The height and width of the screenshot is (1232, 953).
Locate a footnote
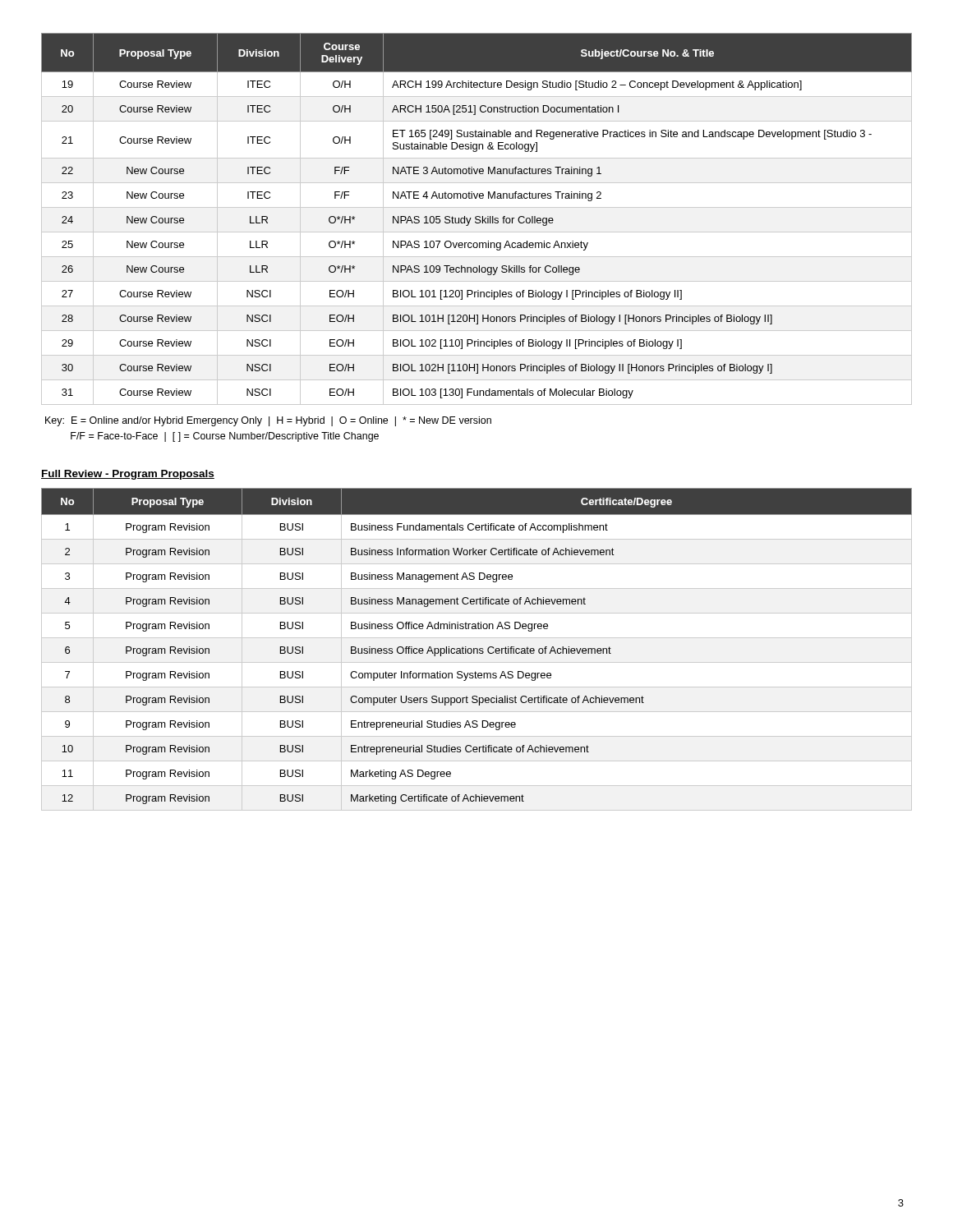click(x=268, y=428)
